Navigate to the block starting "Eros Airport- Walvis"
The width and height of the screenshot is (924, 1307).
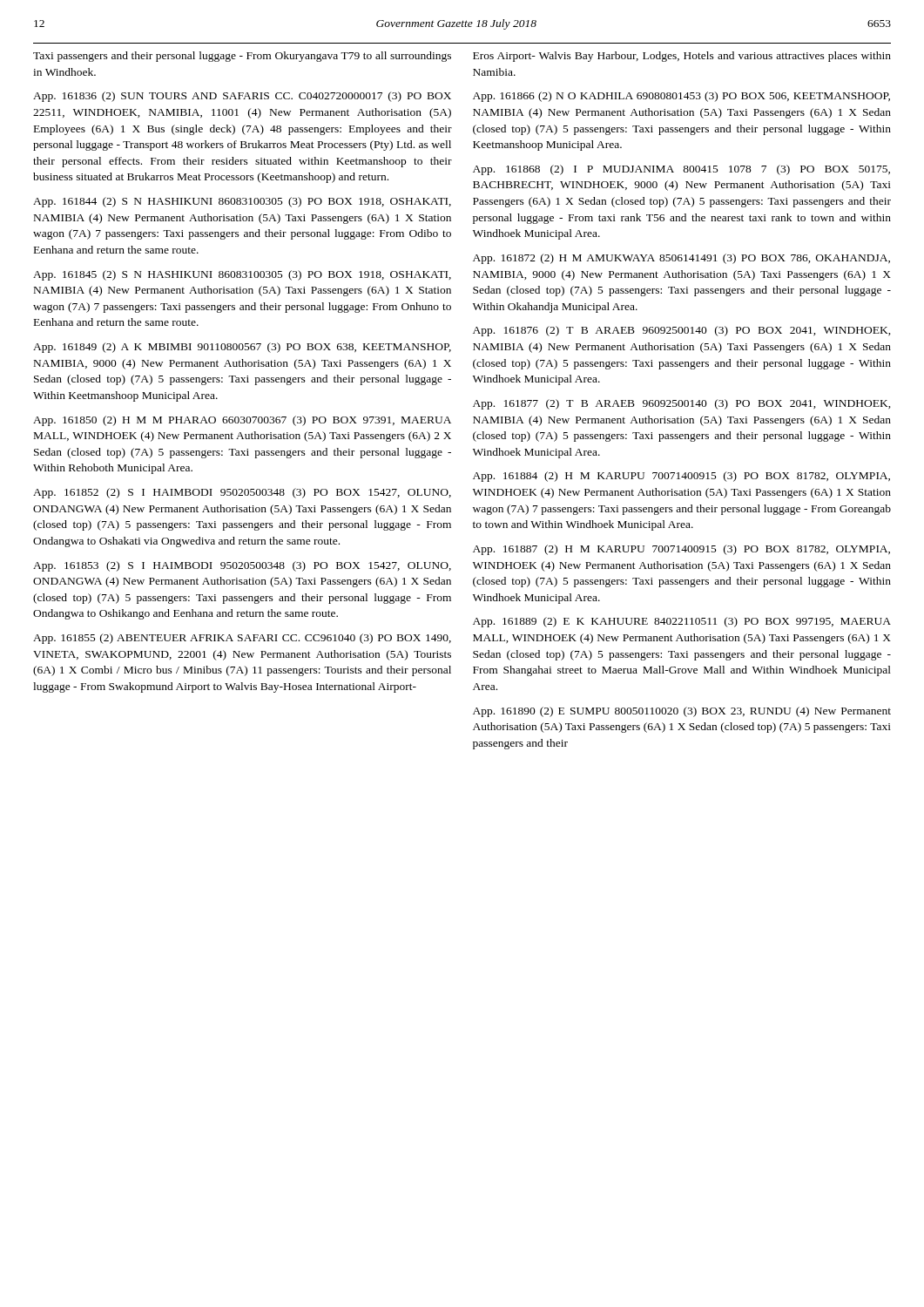click(x=682, y=64)
